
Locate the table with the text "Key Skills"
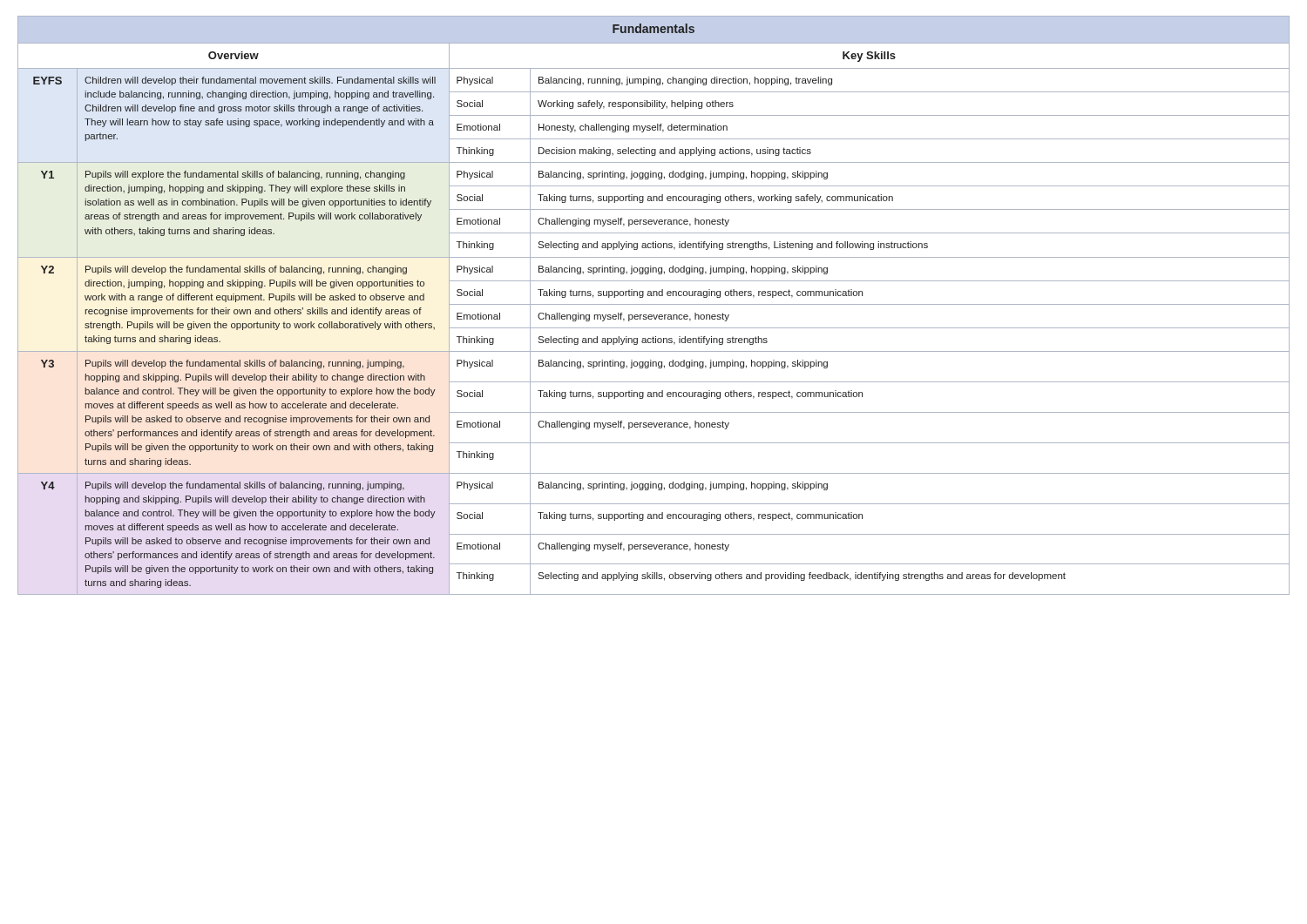click(x=654, y=305)
